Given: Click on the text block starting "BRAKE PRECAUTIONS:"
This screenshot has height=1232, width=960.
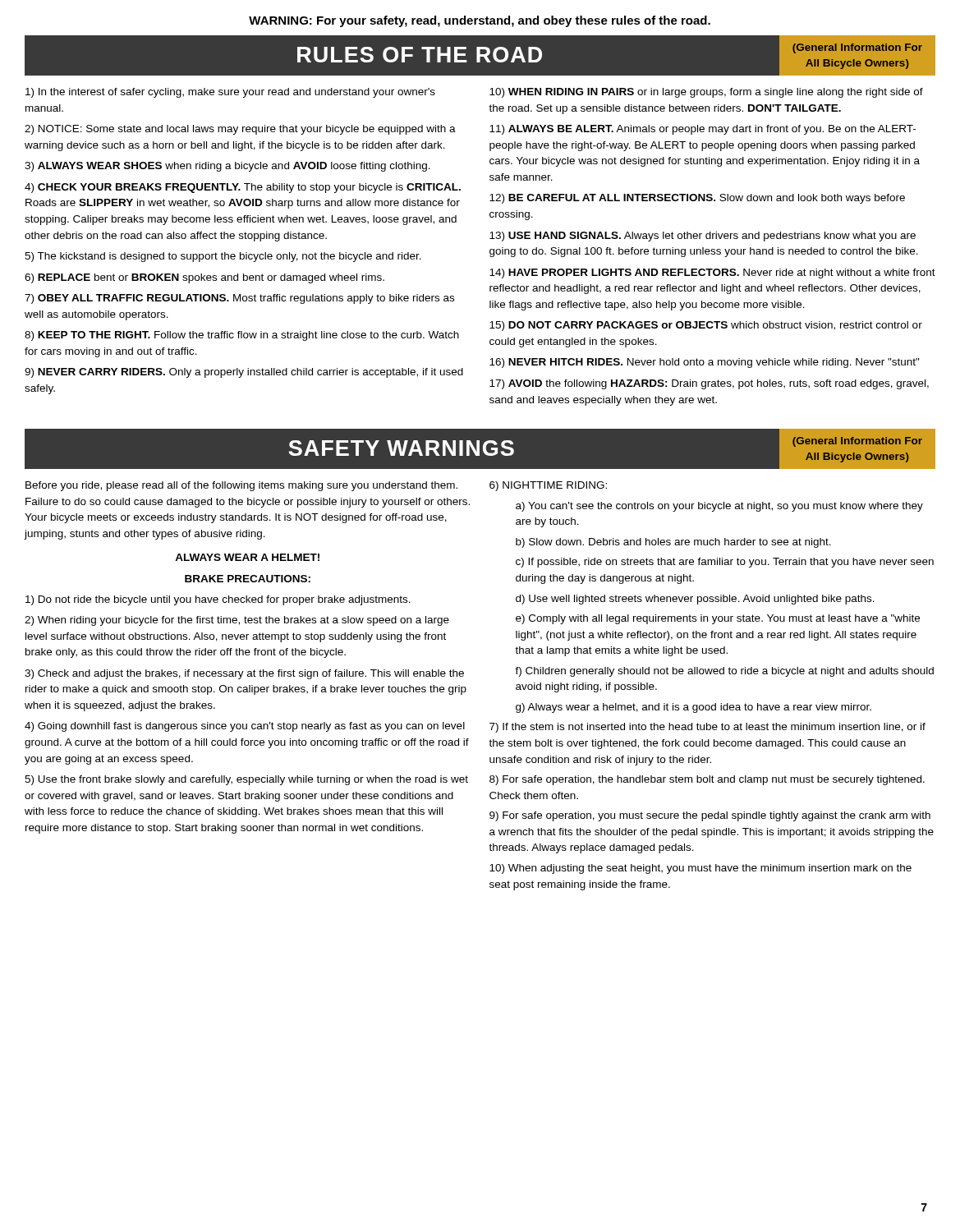Looking at the screenshot, I should [248, 579].
